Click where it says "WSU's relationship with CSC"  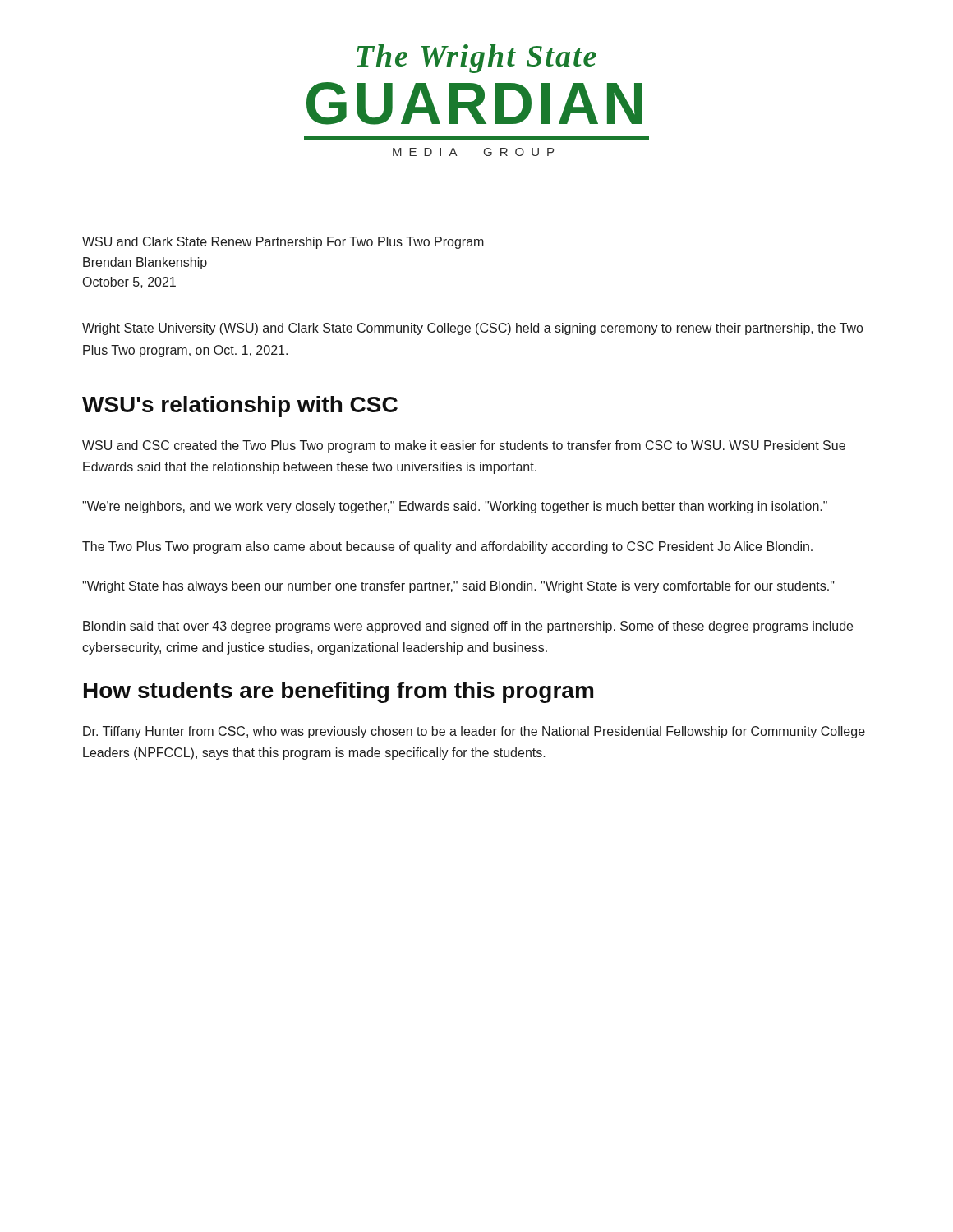[240, 404]
